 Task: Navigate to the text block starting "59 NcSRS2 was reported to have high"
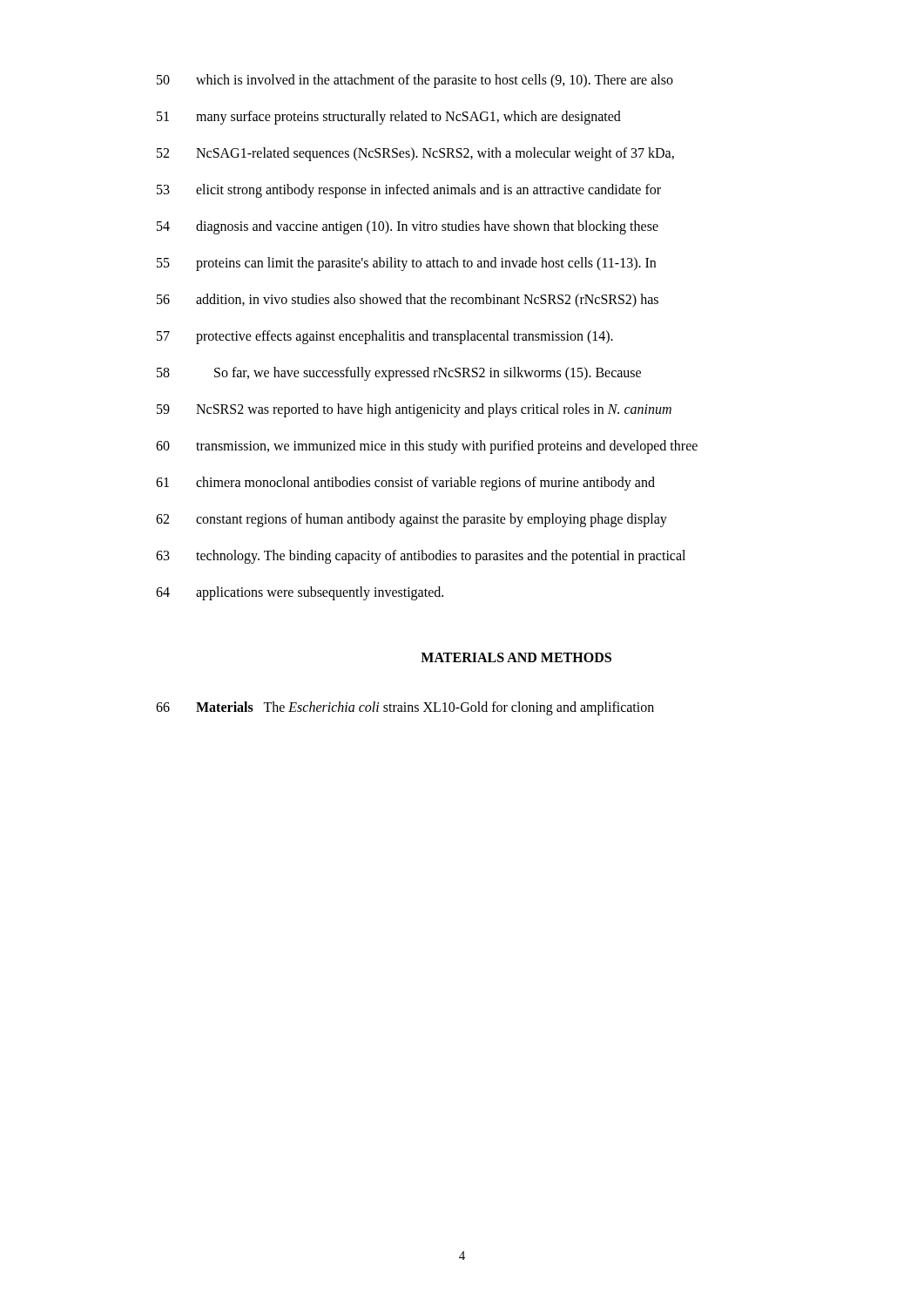click(x=401, y=409)
